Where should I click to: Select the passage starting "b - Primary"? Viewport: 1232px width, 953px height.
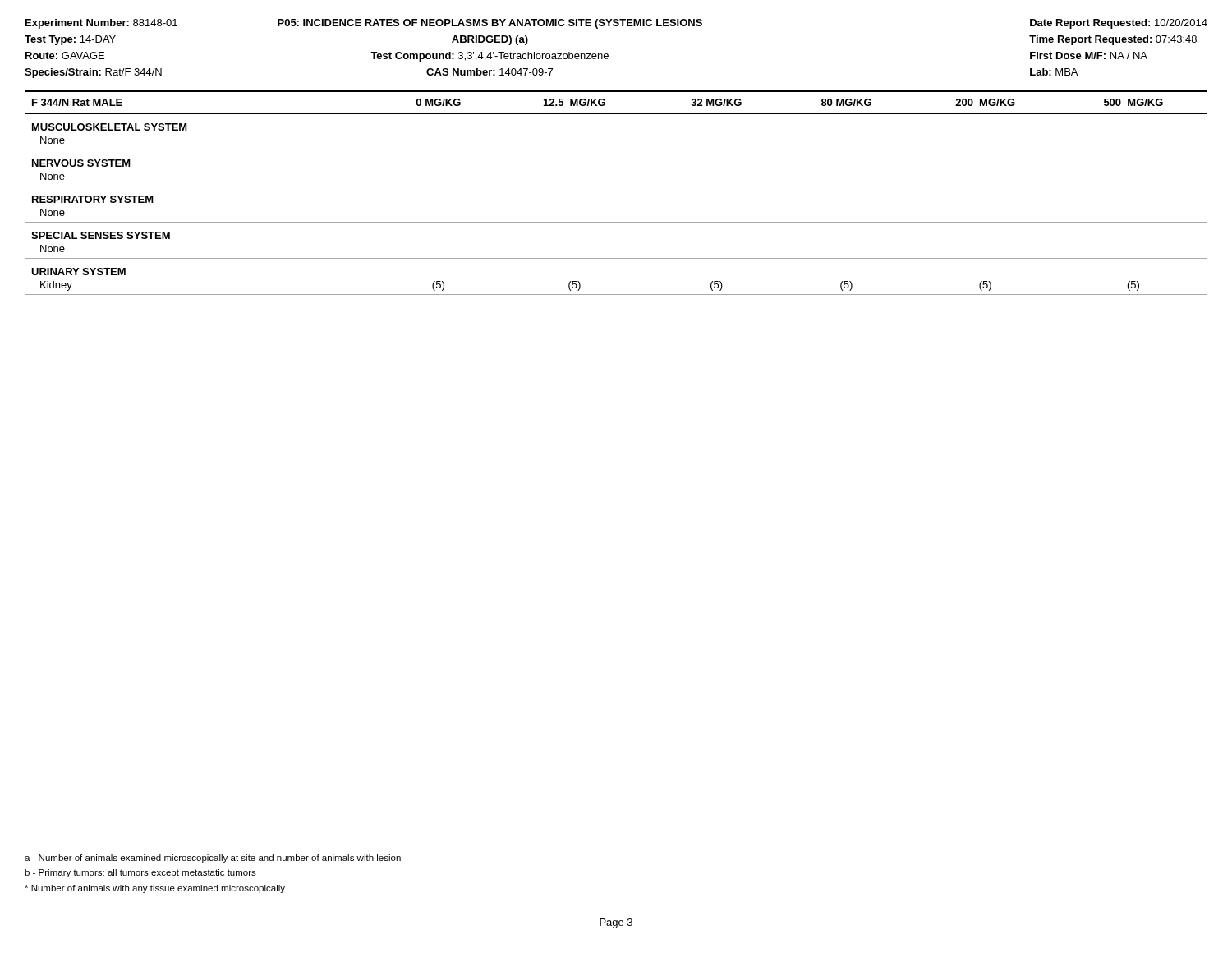(x=140, y=873)
